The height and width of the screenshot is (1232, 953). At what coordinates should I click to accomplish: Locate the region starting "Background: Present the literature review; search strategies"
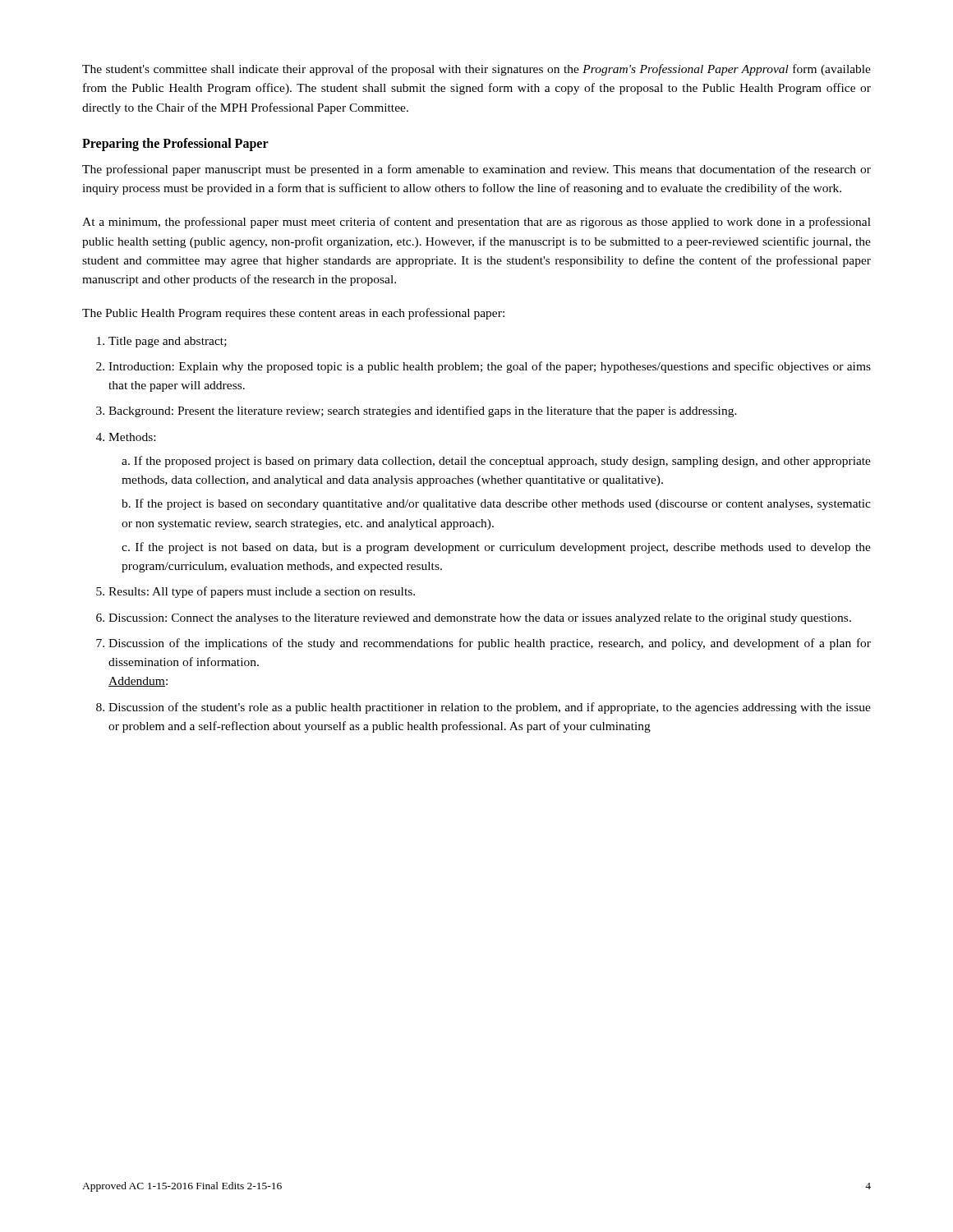pos(490,411)
